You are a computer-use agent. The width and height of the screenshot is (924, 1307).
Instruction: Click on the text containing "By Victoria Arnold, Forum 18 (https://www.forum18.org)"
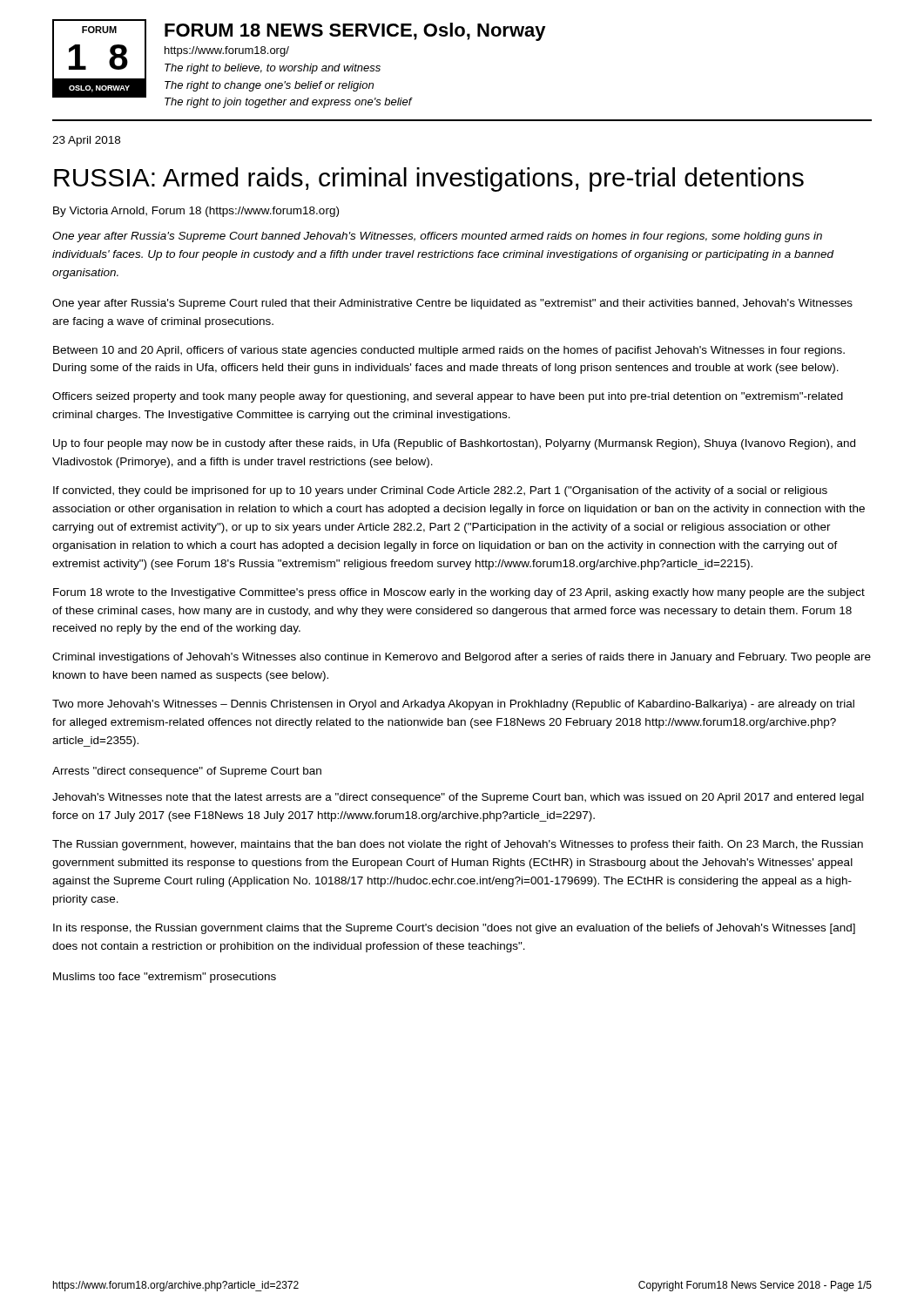coord(196,210)
